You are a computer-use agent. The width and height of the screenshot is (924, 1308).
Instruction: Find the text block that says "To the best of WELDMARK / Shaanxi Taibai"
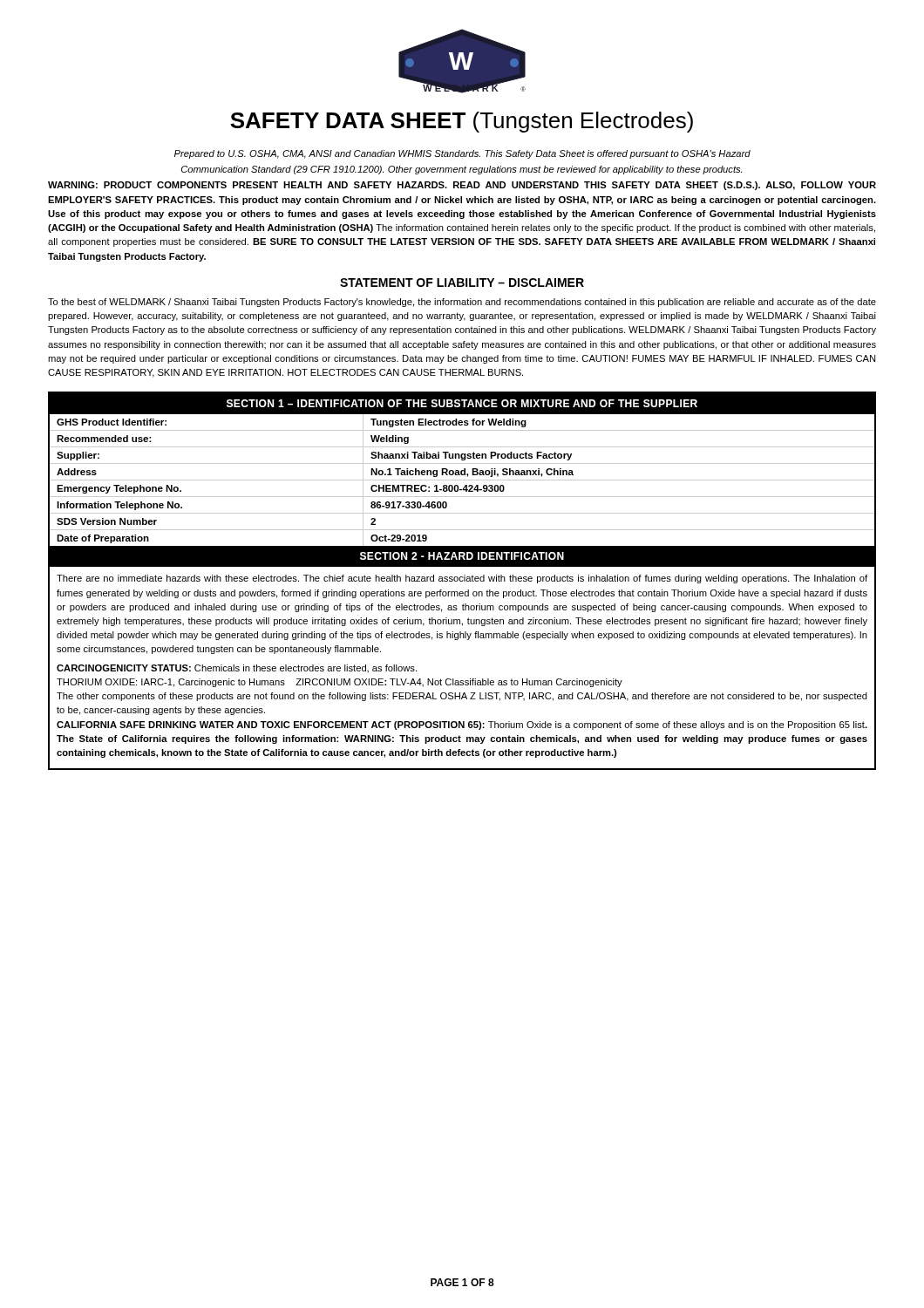coord(462,337)
